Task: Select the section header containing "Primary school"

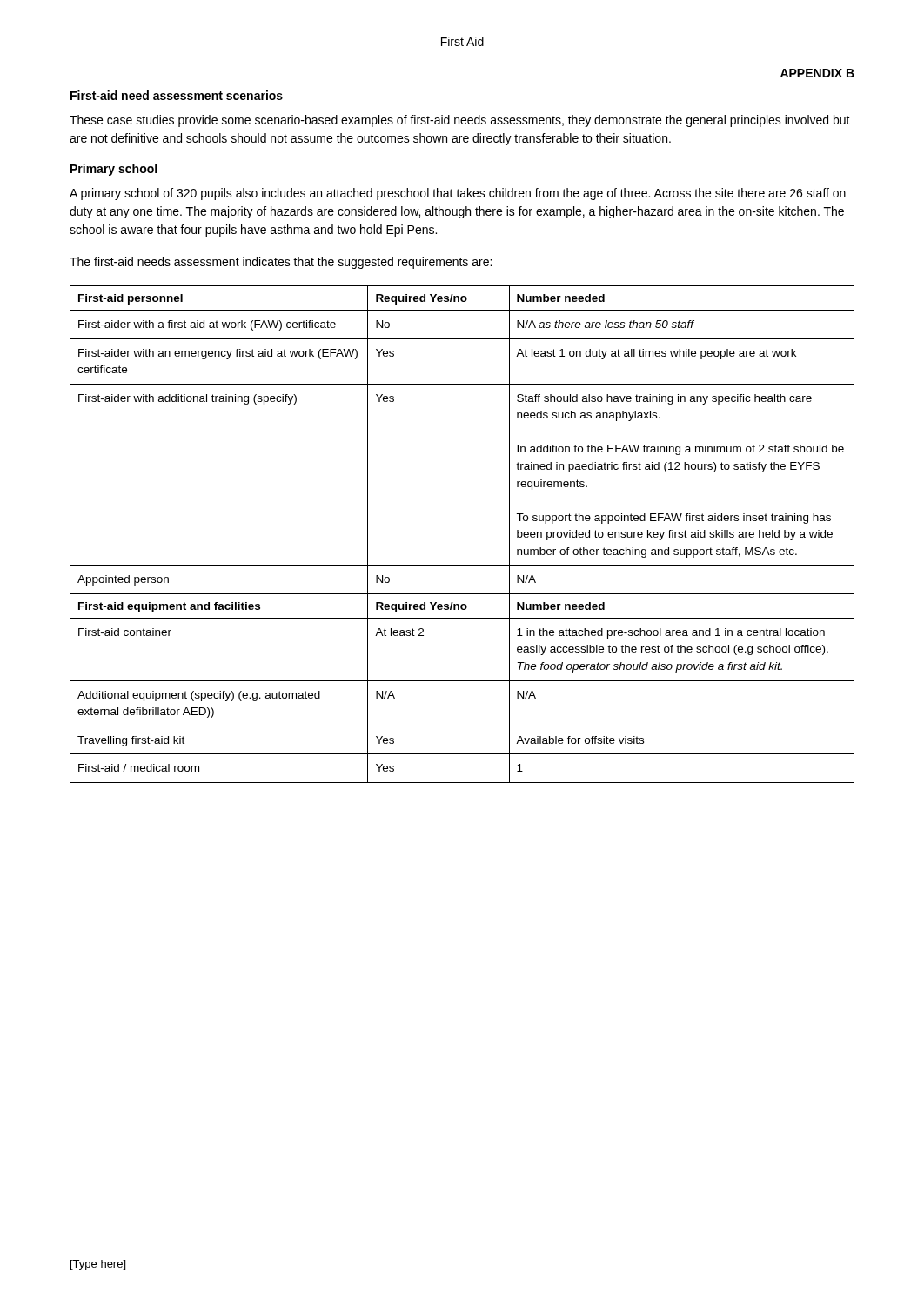Action: tap(114, 169)
